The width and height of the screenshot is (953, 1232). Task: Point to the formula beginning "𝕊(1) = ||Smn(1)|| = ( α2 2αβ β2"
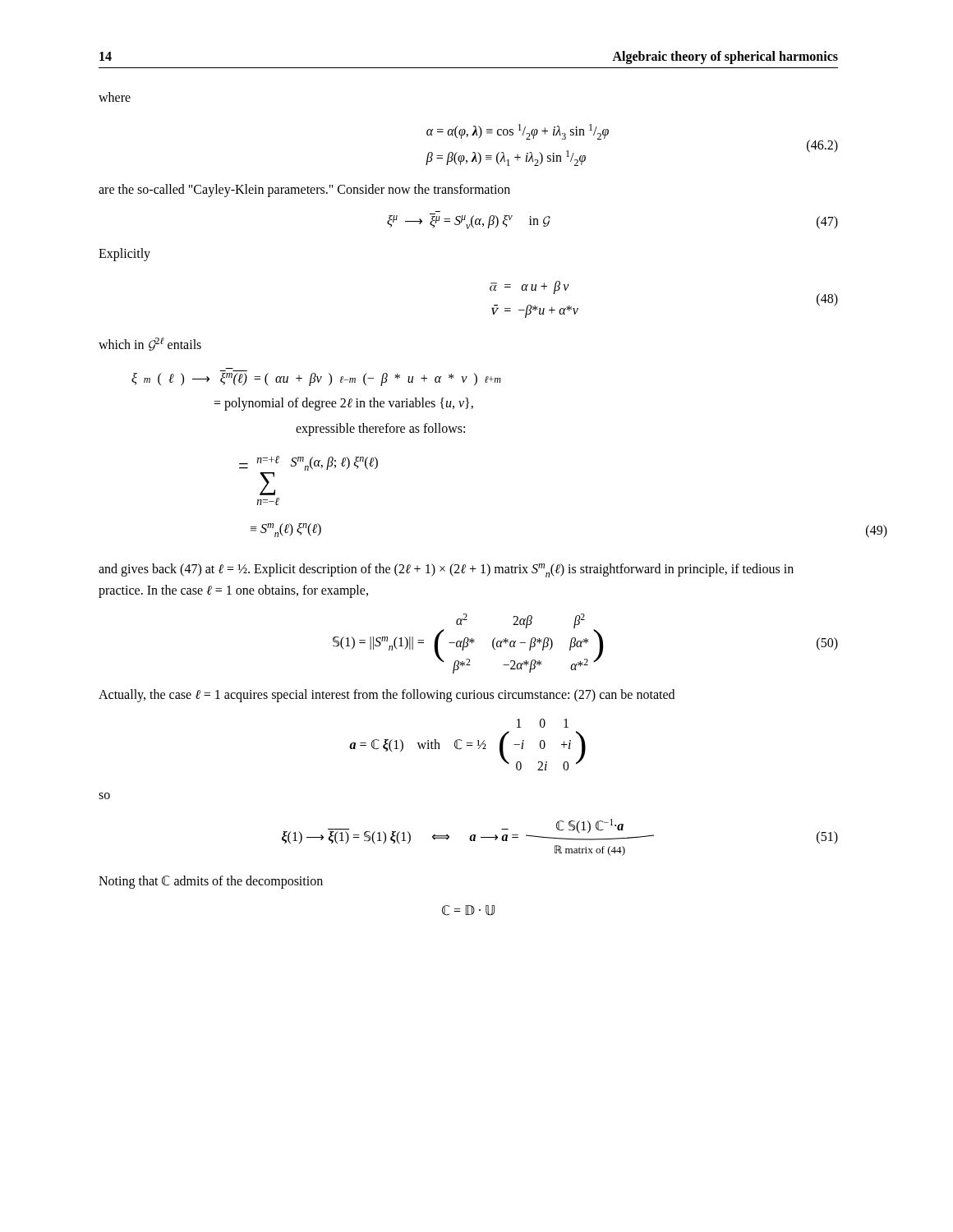pos(585,643)
